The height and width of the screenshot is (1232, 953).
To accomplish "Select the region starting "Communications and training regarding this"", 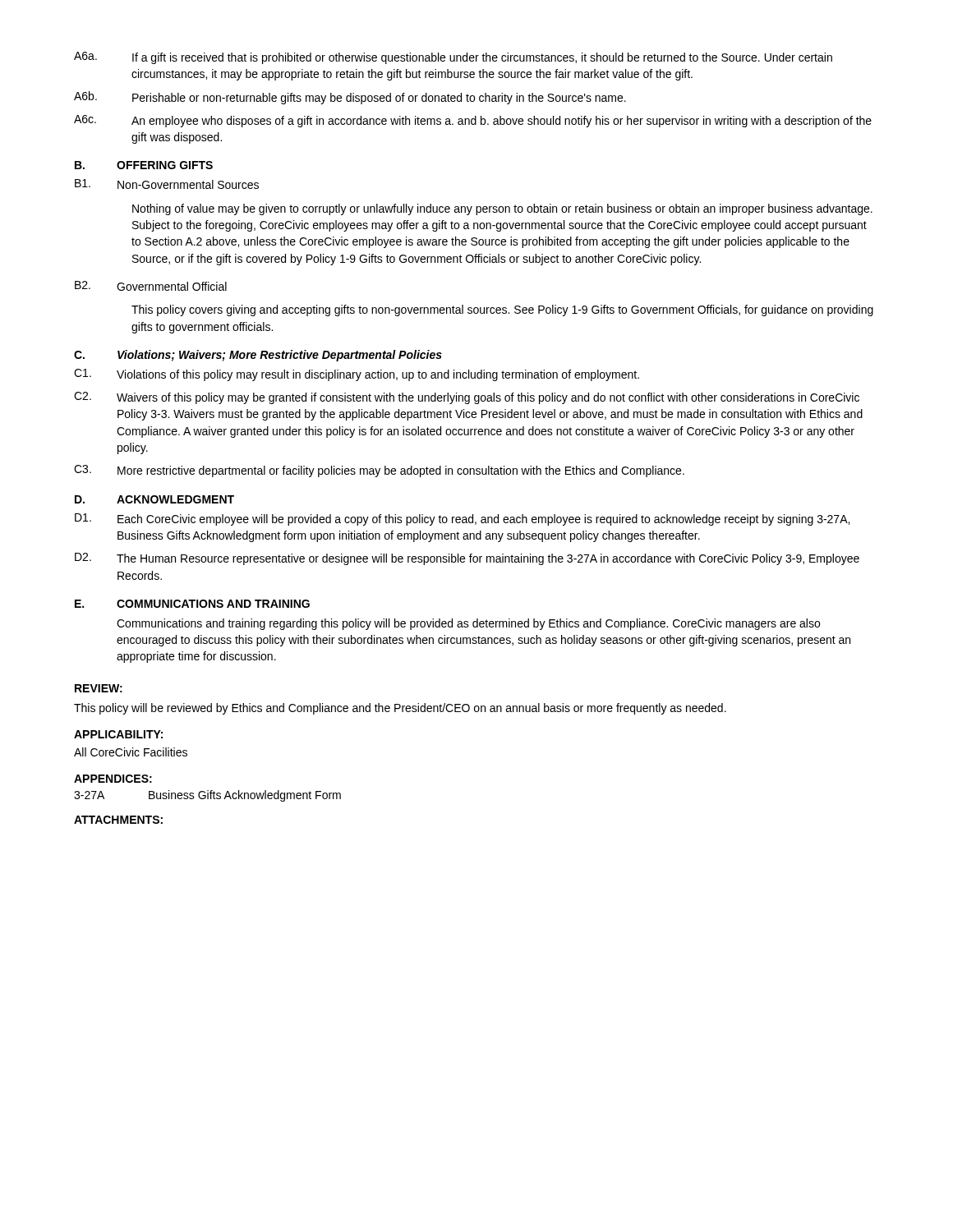I will pyautogui.click(x=484, y=640).
